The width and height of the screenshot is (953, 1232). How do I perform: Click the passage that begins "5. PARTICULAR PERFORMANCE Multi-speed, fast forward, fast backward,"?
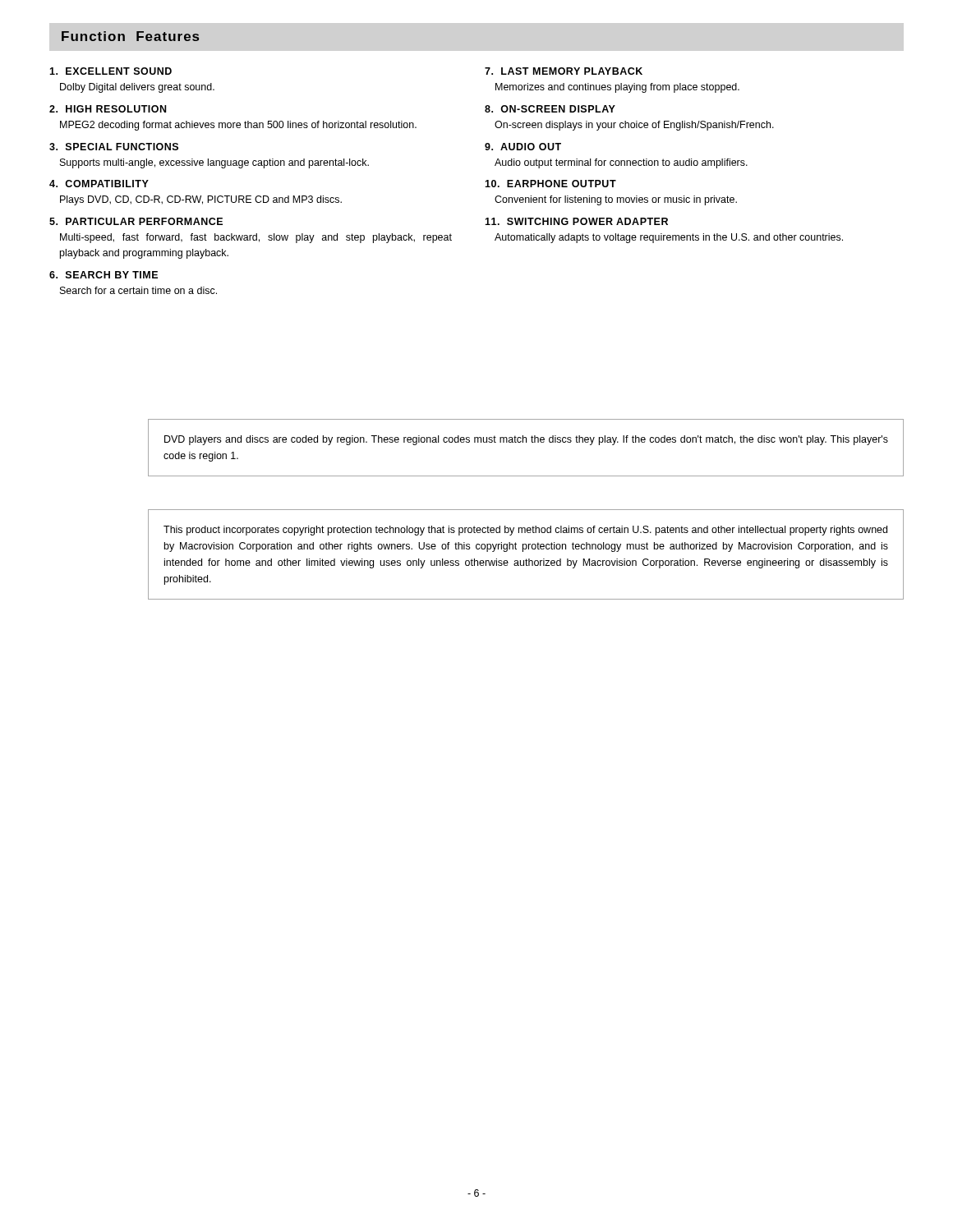(x=251, y=238)
